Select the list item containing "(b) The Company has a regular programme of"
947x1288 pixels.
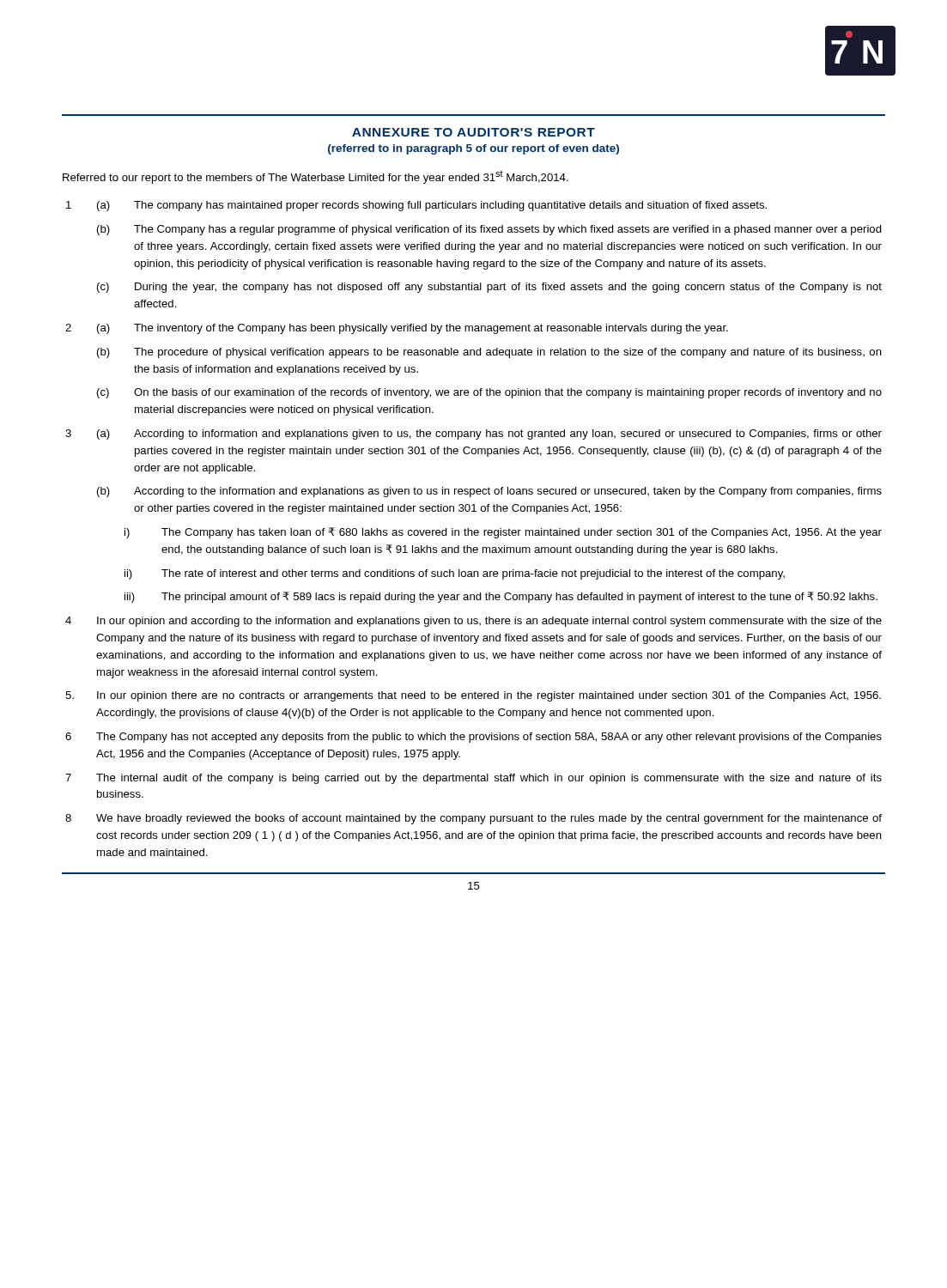pyautogui.click(x=474, y=247)
